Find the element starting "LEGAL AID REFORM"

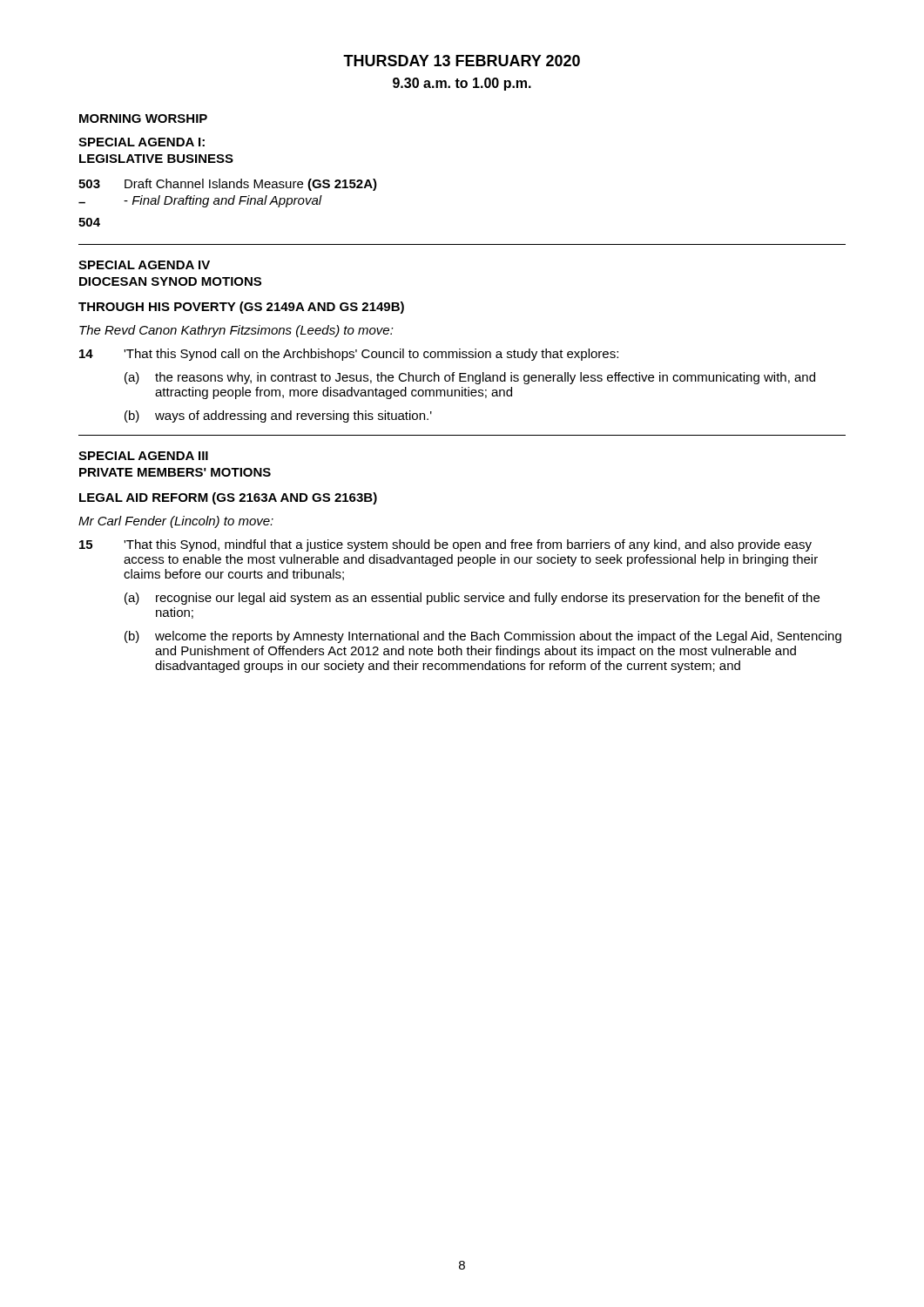pyautogui.click(x=228, y=497)
